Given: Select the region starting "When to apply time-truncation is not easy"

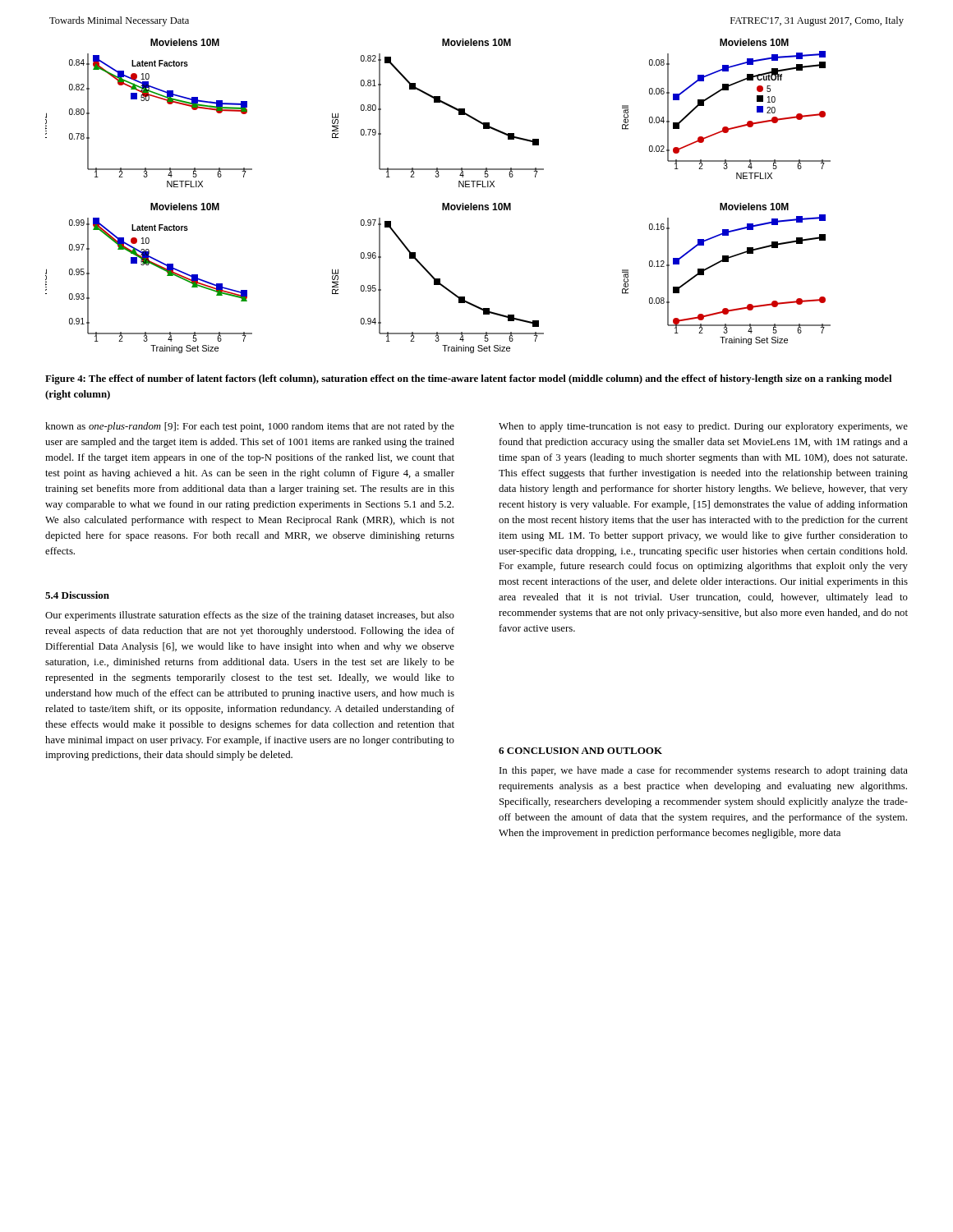Looking at the screenshot, I should [x=703, y=528].
